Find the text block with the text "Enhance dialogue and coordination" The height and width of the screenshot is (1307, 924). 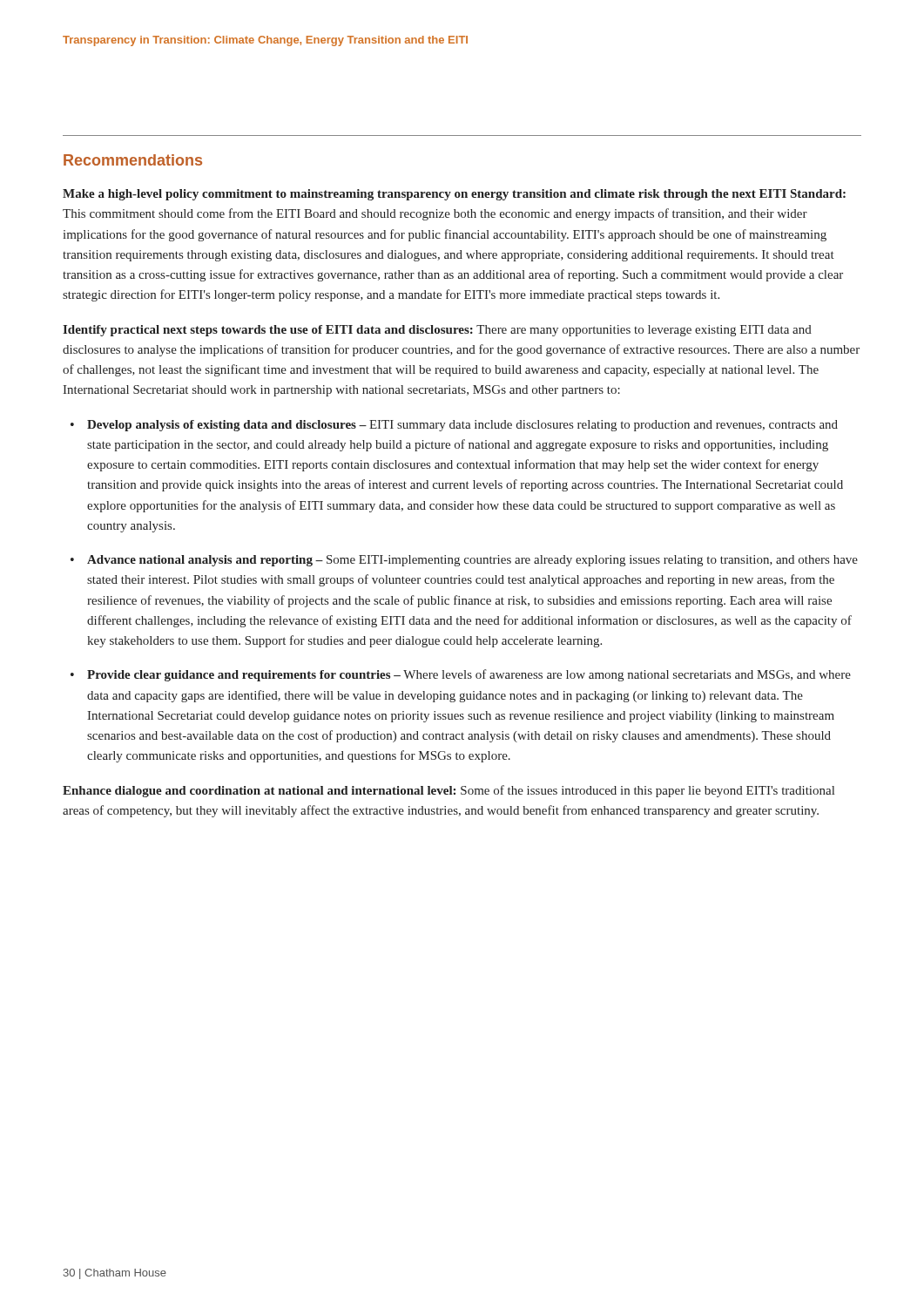tap(449, 800)
